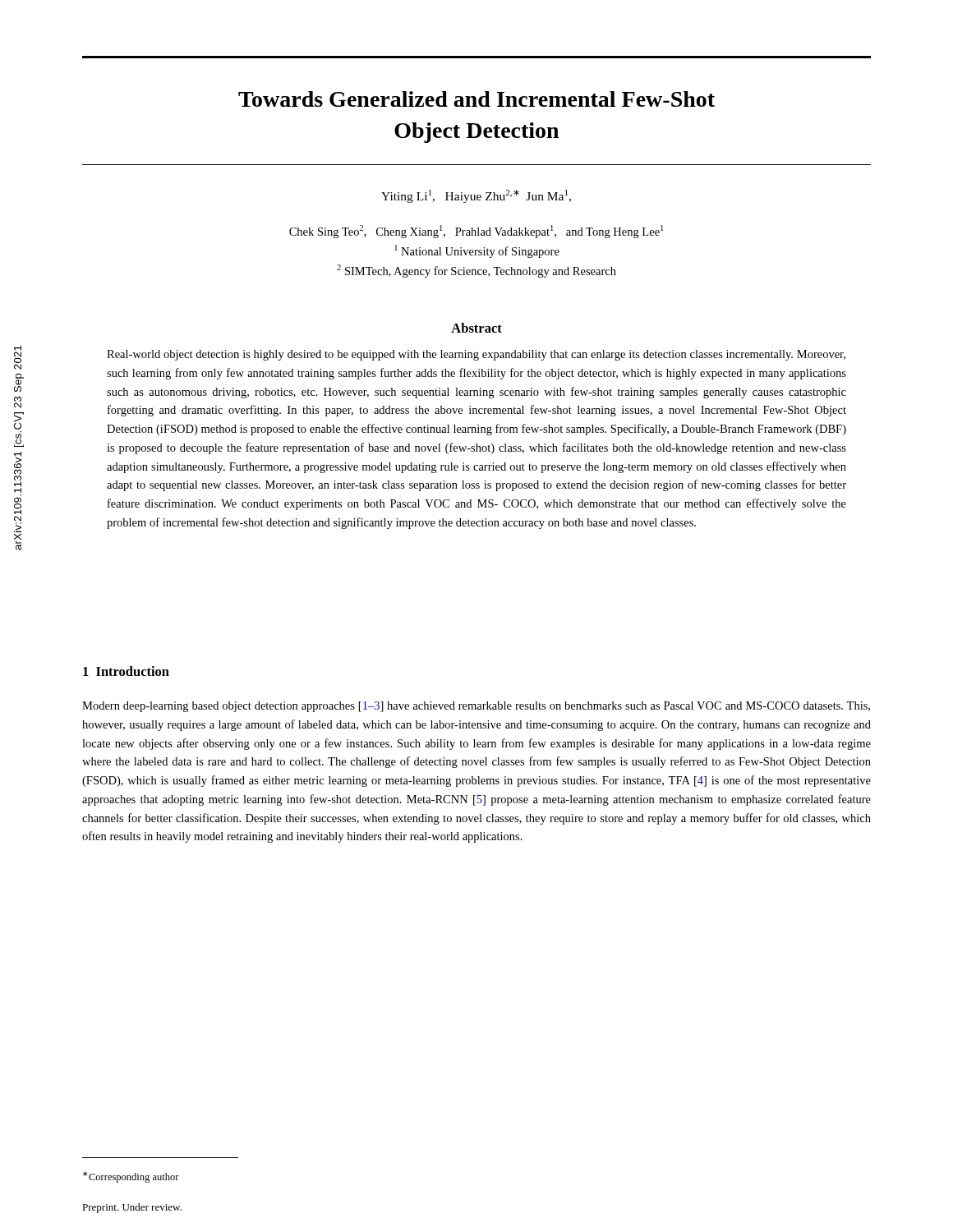Point to the region starting "1 Introduction"

click(126, 671)
